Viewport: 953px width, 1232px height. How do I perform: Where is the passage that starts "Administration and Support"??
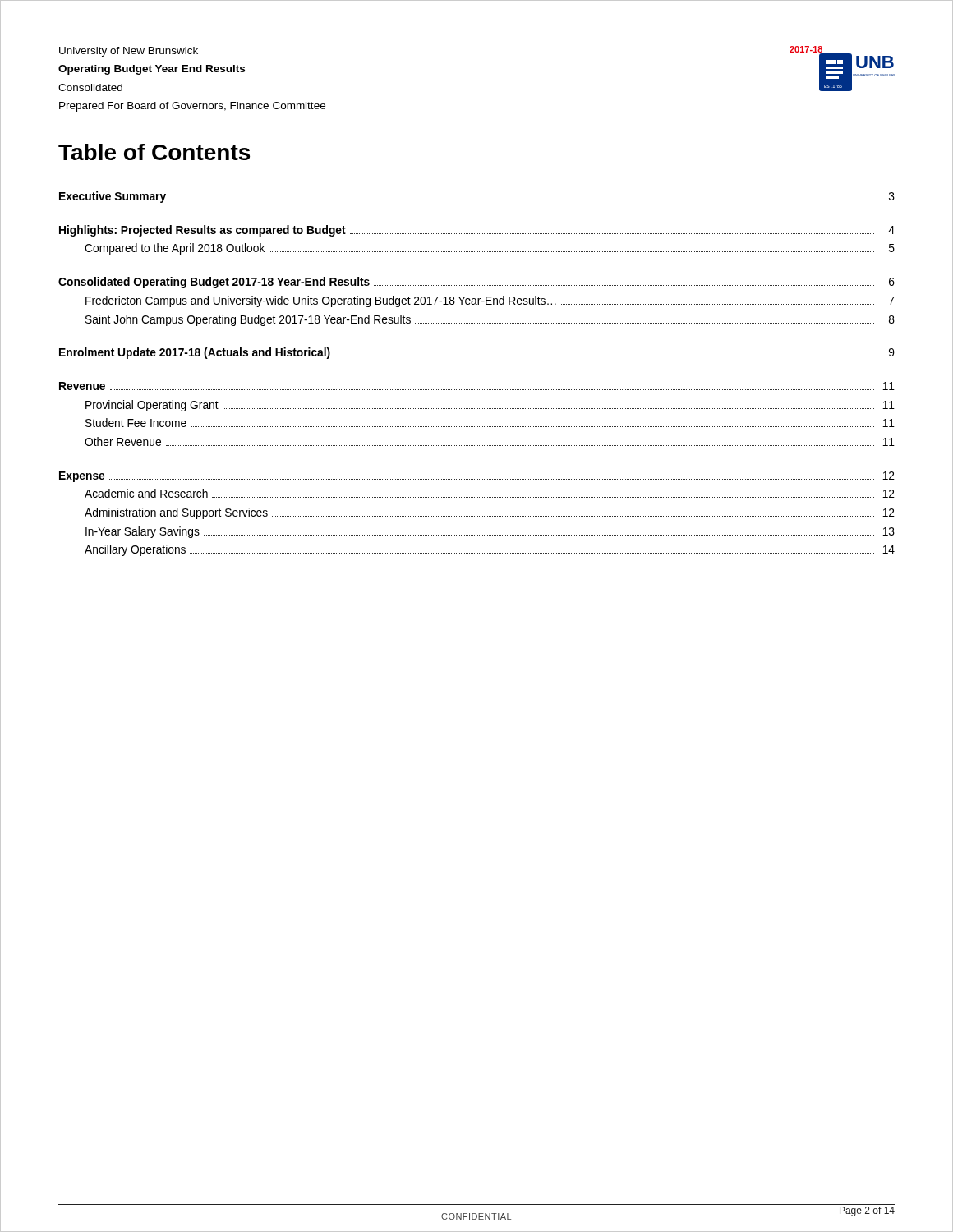[x=490, y=514]
